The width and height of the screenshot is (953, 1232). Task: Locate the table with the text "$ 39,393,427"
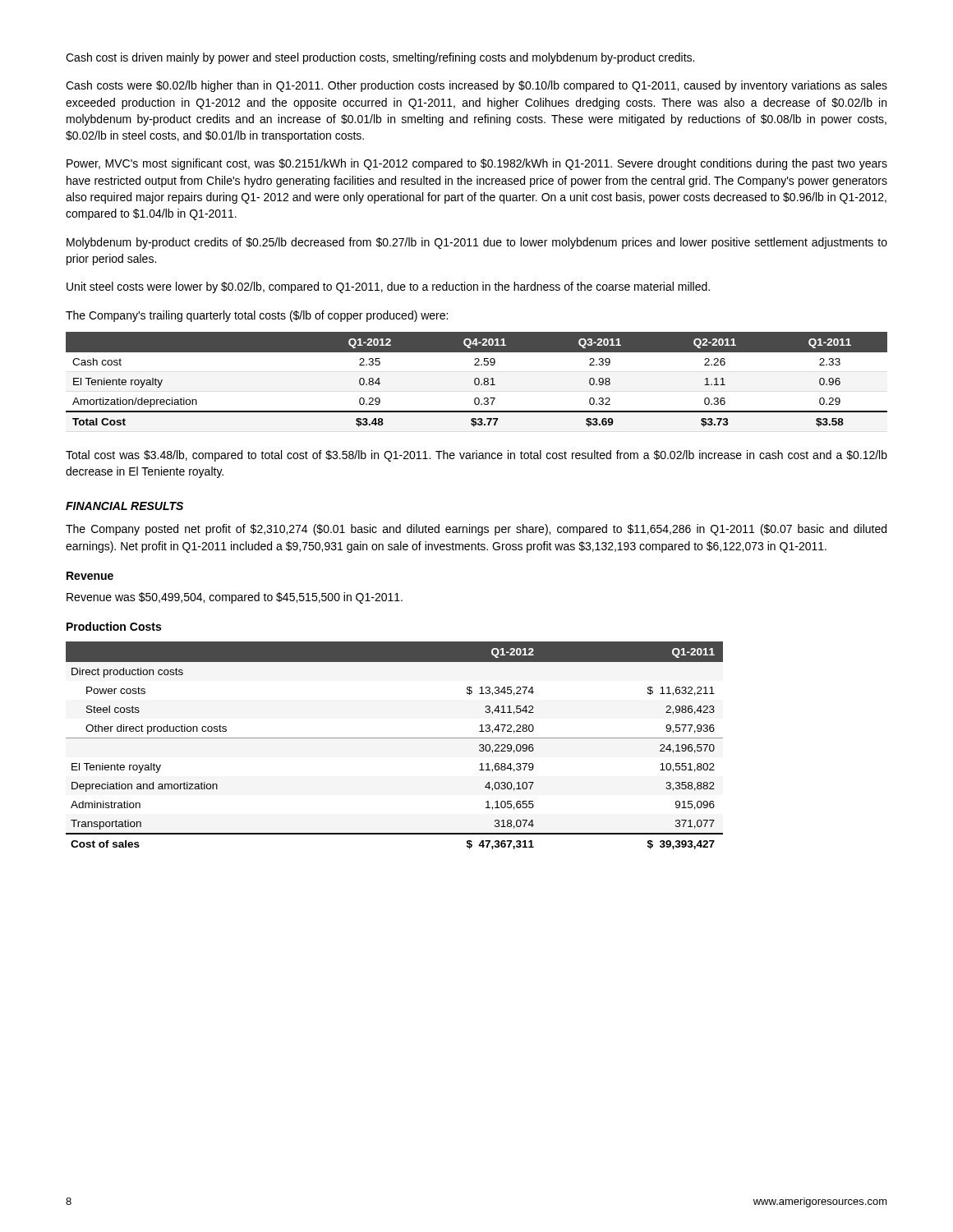pyautogui.click(x=476, y=748)
